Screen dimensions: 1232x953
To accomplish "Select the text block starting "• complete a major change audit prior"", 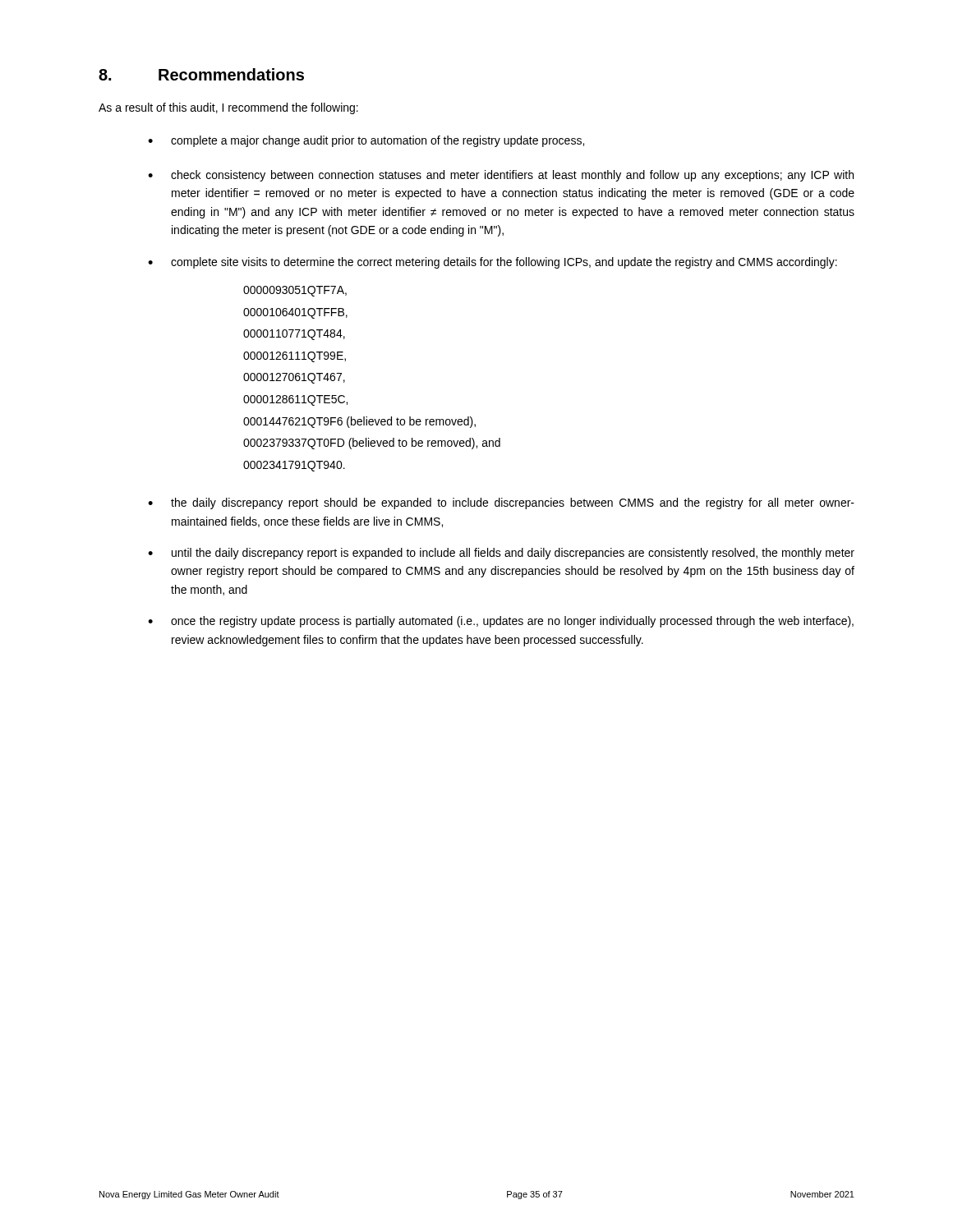I will [501, 142].
